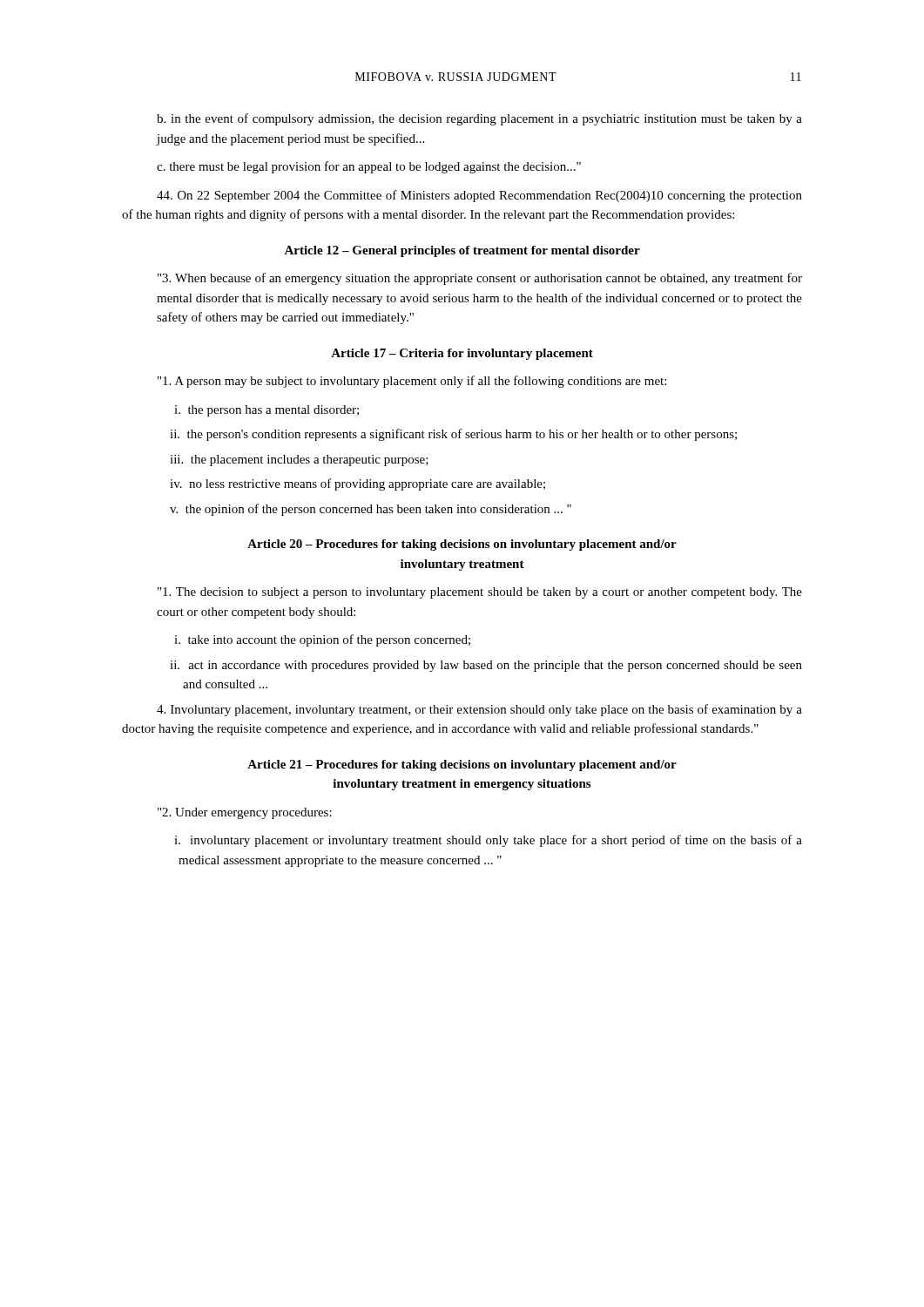Locate the list item that reads "ii. act in accordance with procedures"
924x1307 pixels.
(486, 674)
